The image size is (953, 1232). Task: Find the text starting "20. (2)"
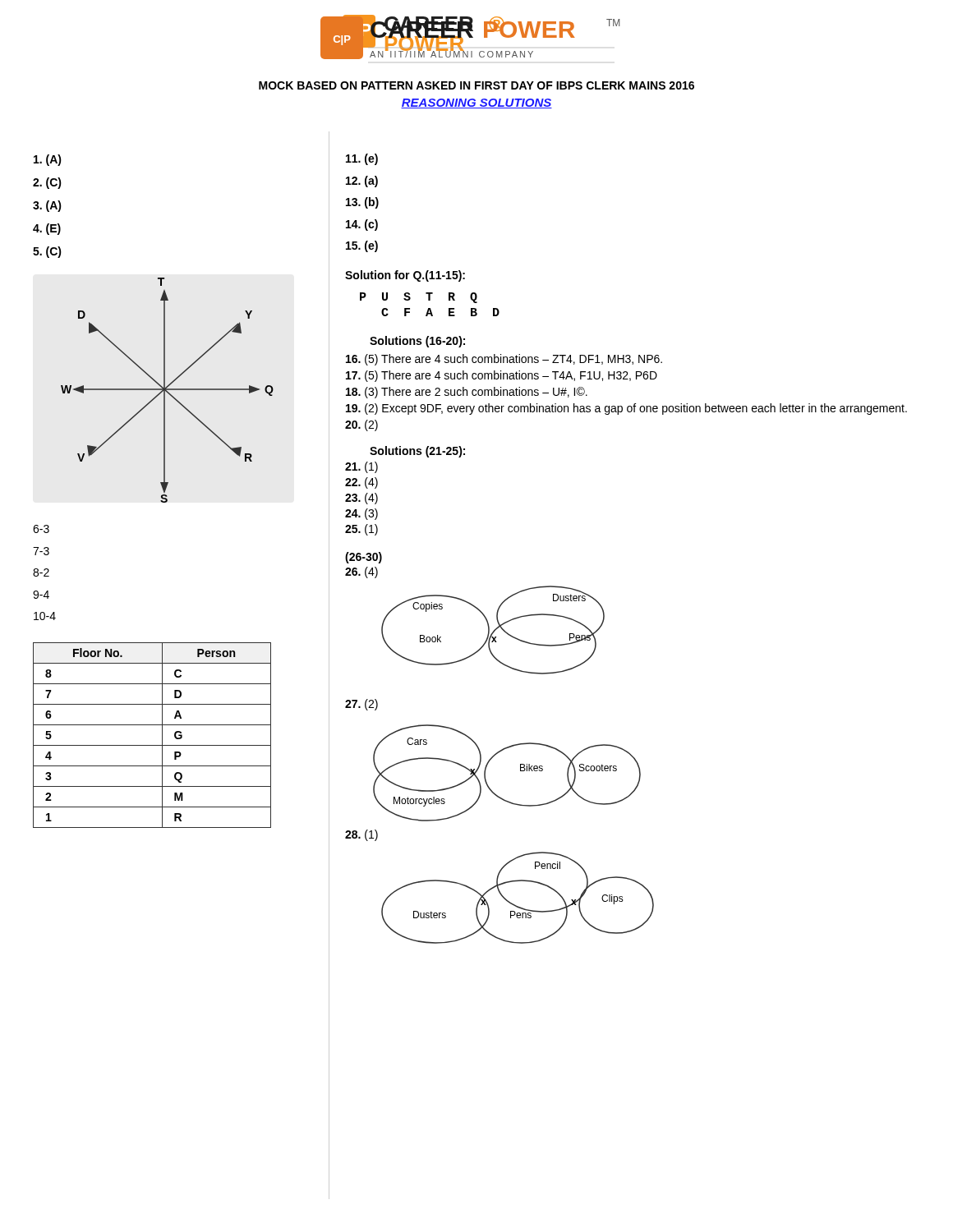click(x=362, y=425)
